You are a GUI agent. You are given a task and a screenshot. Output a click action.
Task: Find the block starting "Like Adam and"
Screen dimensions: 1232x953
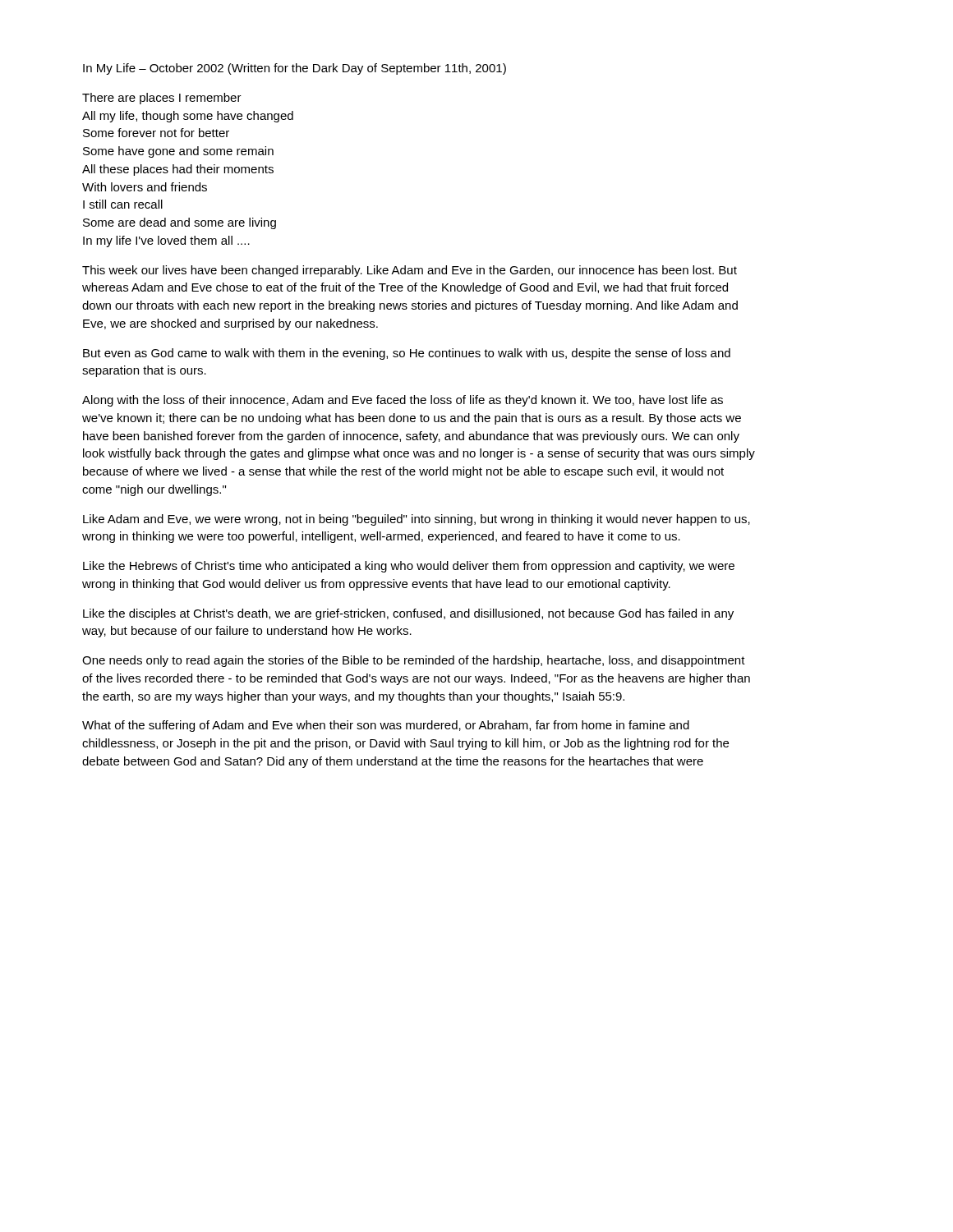[x=419, y=528]
